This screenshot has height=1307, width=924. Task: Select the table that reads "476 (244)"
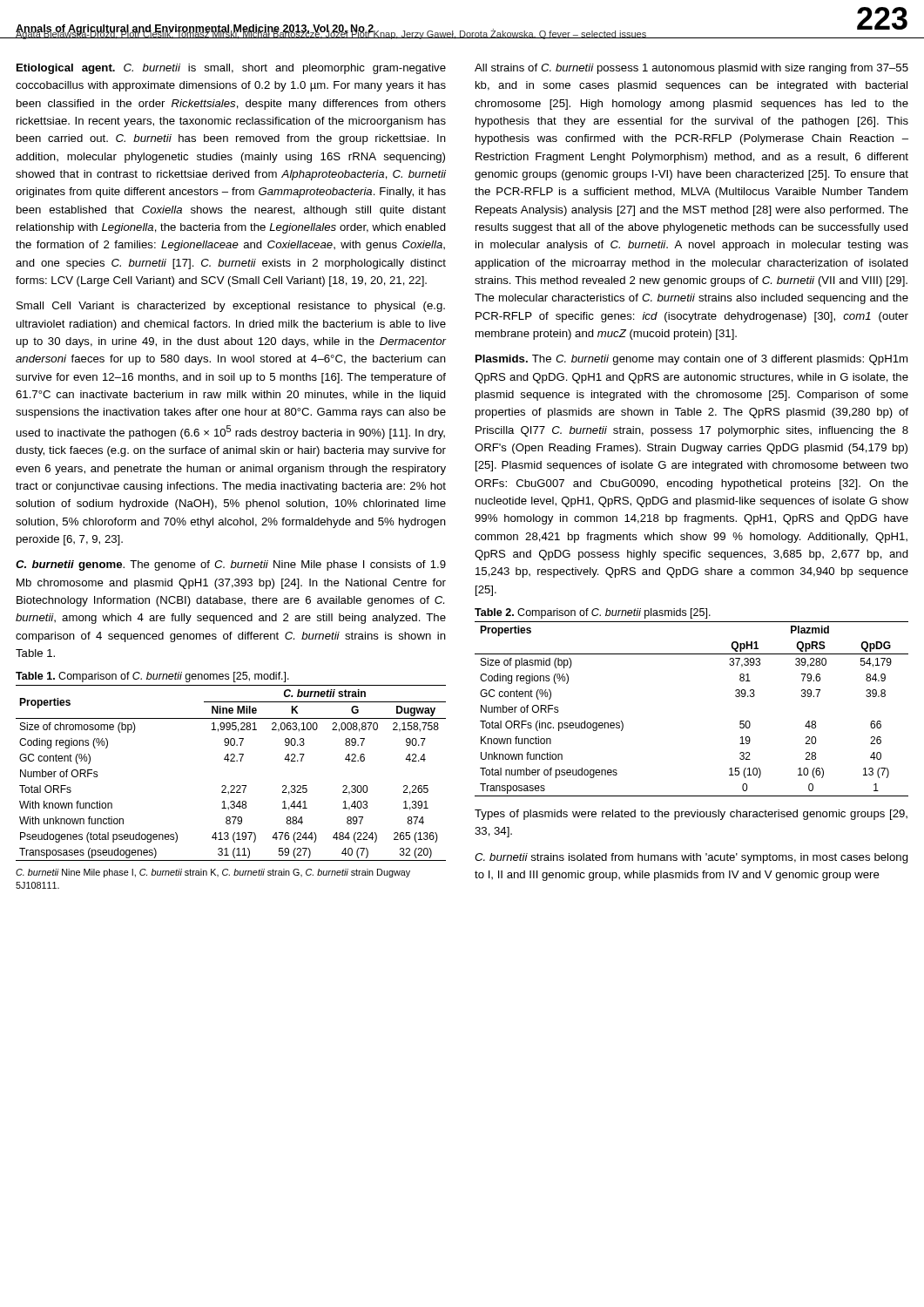click(231, 773)
